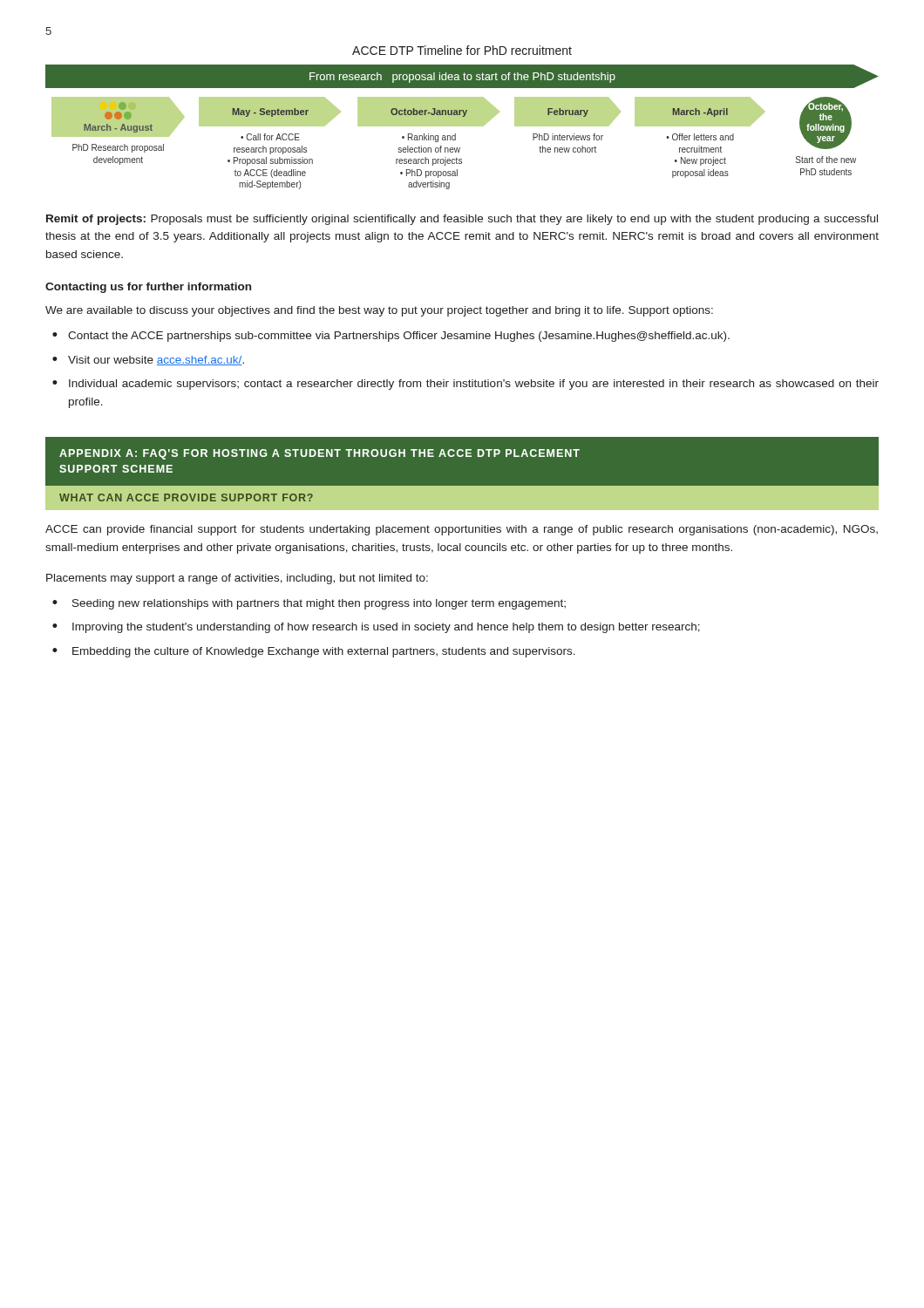Point to the element starting "Placements may support a"

[x=237, y=578]
